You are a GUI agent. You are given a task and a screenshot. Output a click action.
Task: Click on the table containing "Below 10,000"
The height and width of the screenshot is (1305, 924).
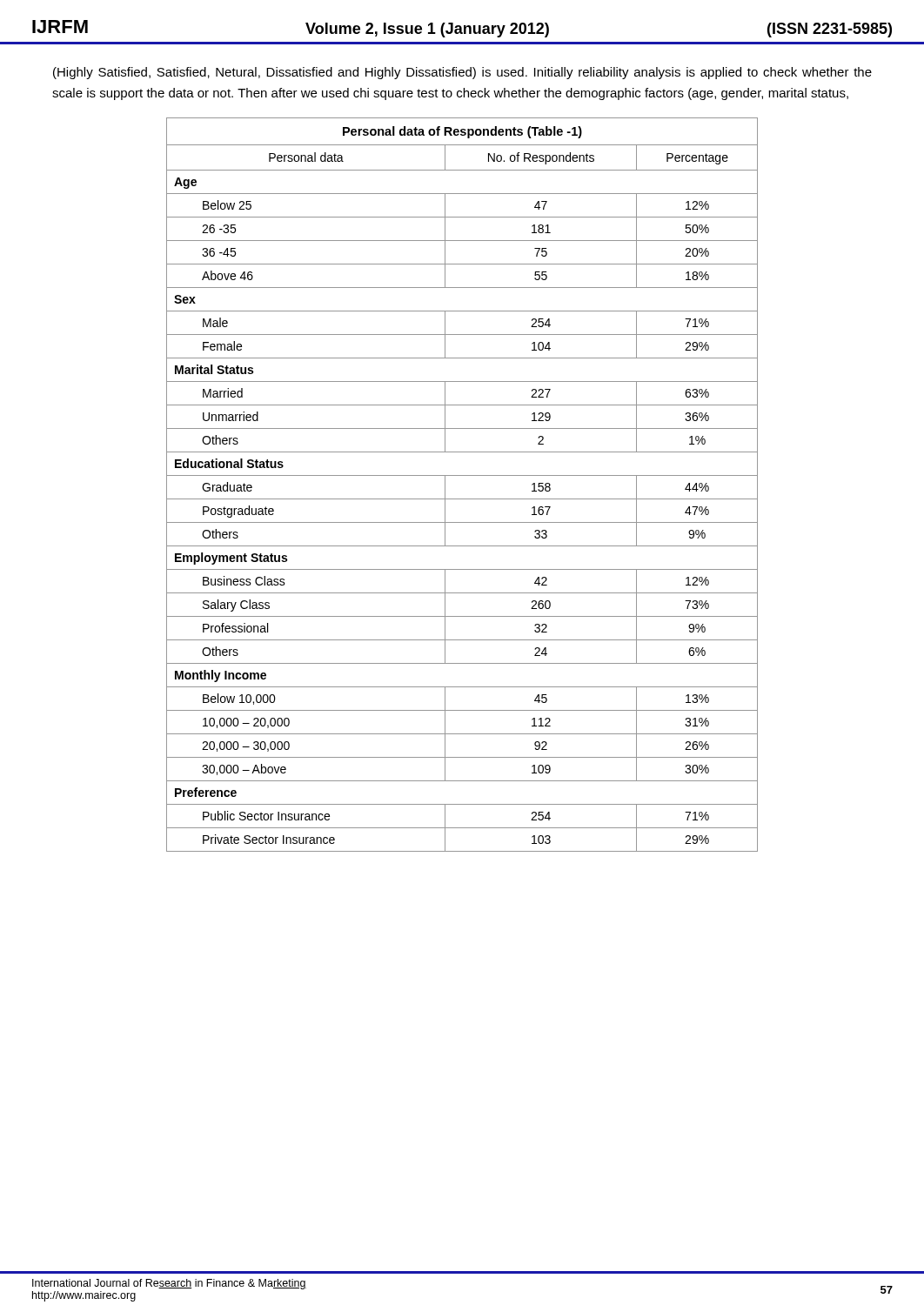[x=462, y=485]
